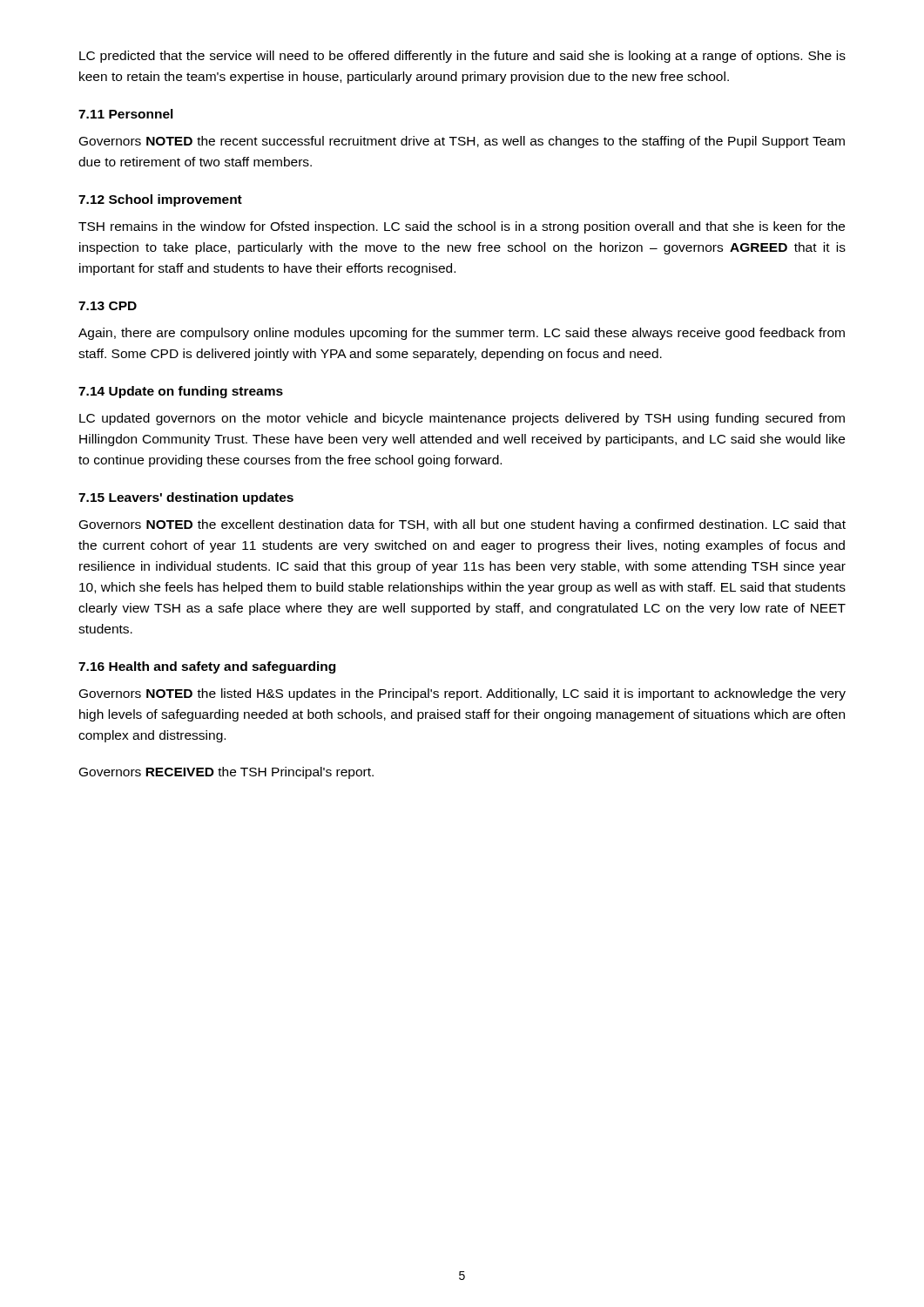
Task: Find the text starting "7.15 Leavers' destination updates"
Action: click(186, 497)
